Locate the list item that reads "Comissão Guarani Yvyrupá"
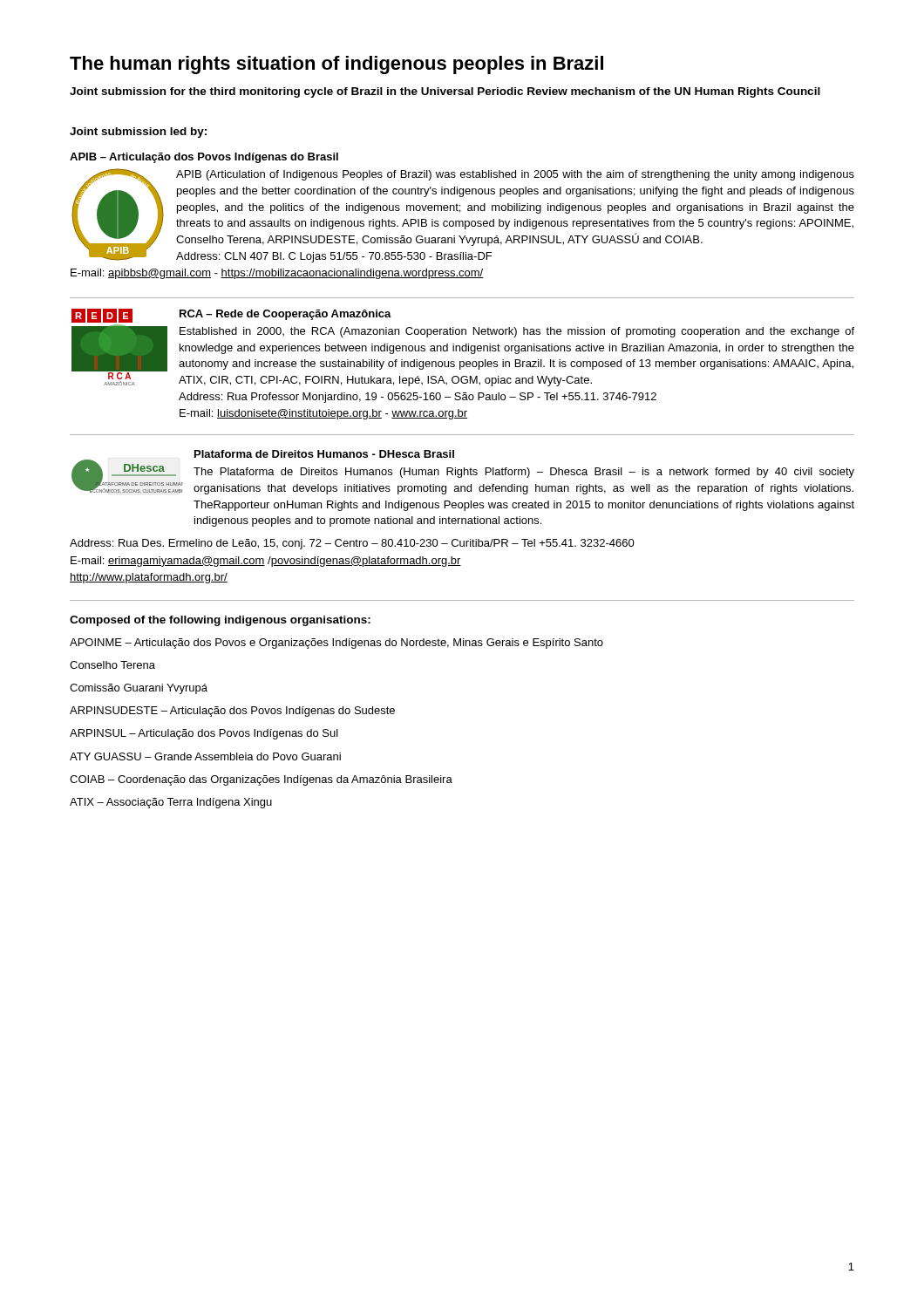Image resolution: width=924 pixels, height=1308 pixels. (x=139, y=688)
